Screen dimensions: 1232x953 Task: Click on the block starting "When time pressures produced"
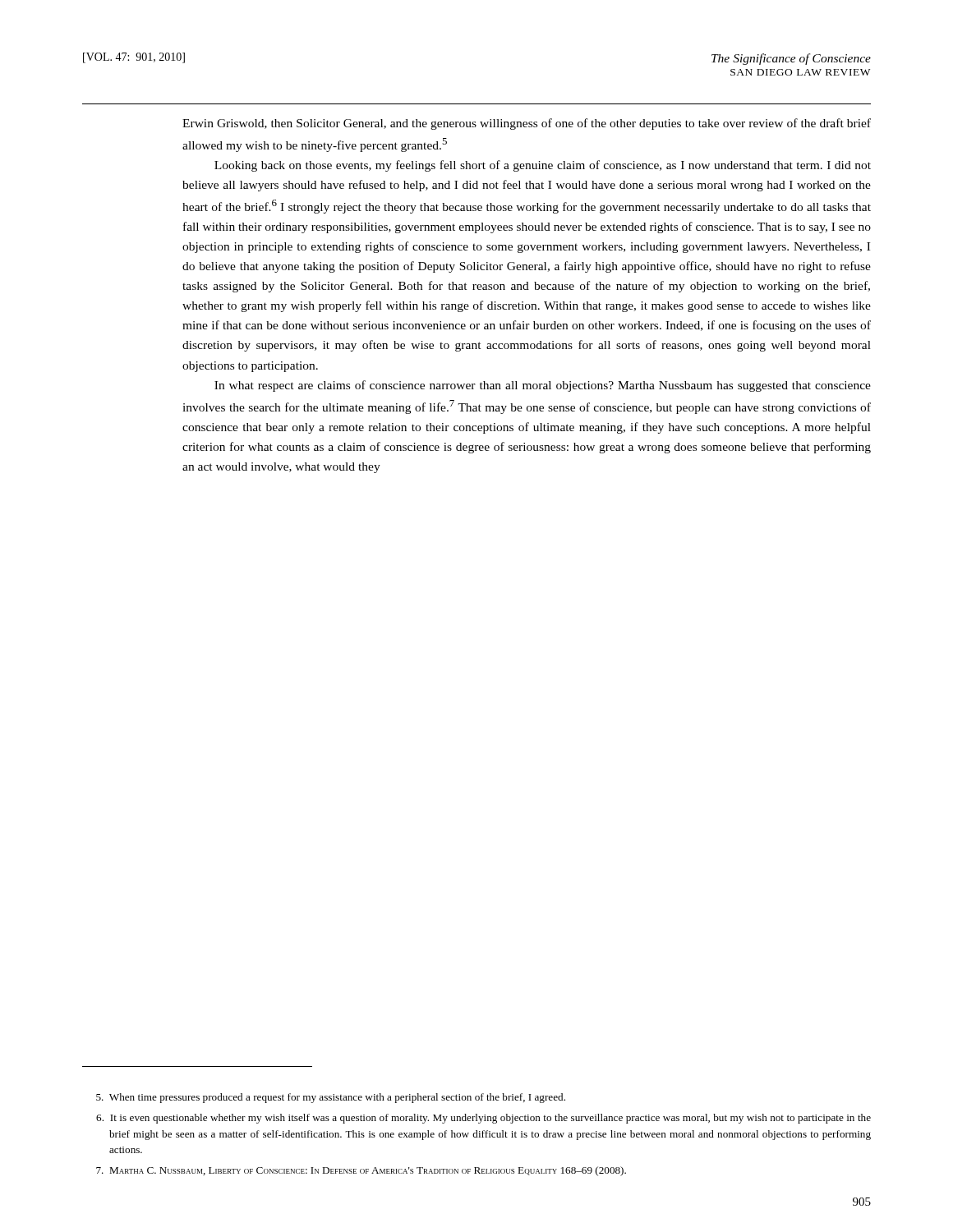click(x=324, y=1097)
